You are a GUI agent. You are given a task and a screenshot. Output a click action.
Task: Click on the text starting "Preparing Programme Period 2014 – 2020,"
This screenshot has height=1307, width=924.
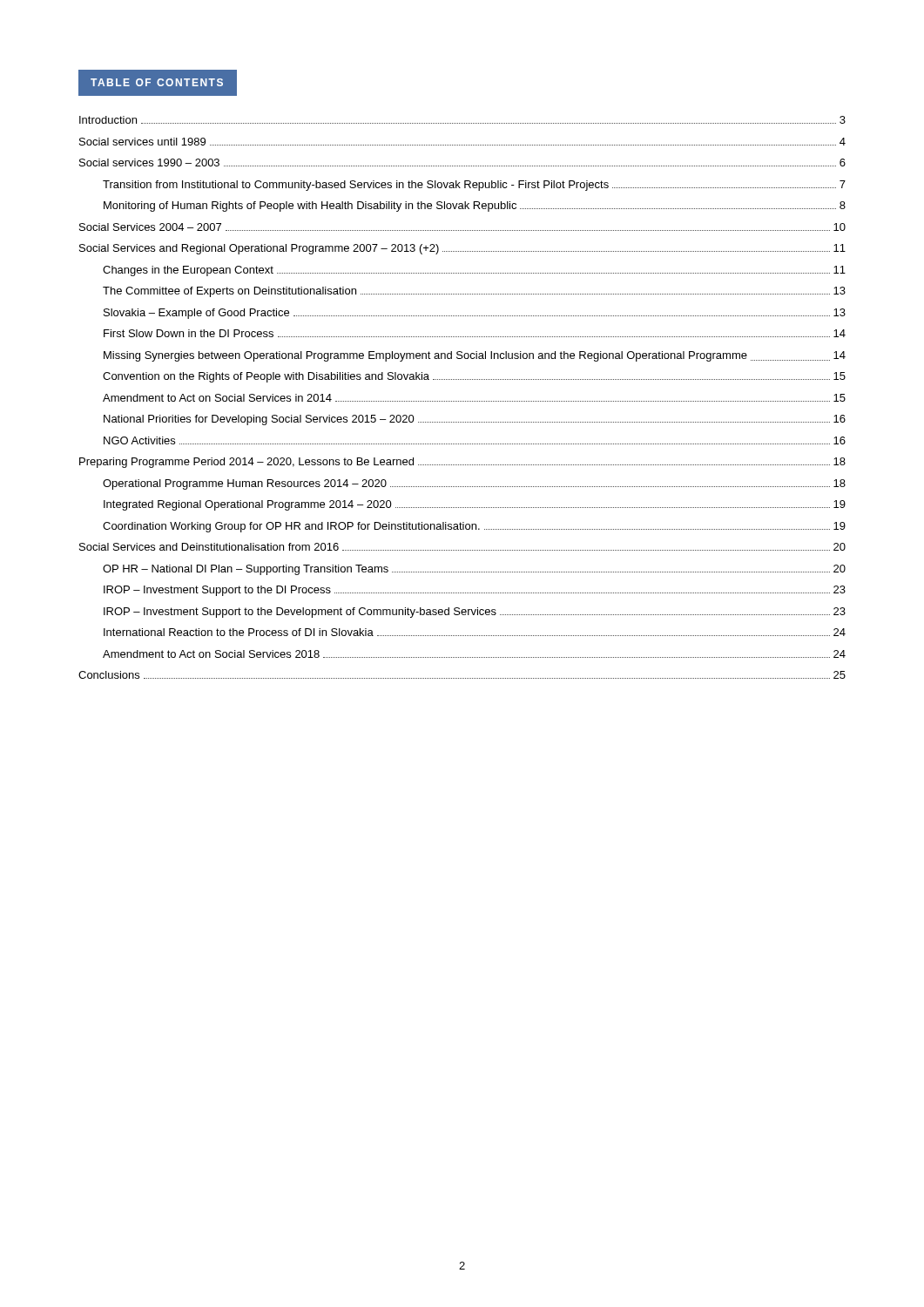[x=462, y=462]
